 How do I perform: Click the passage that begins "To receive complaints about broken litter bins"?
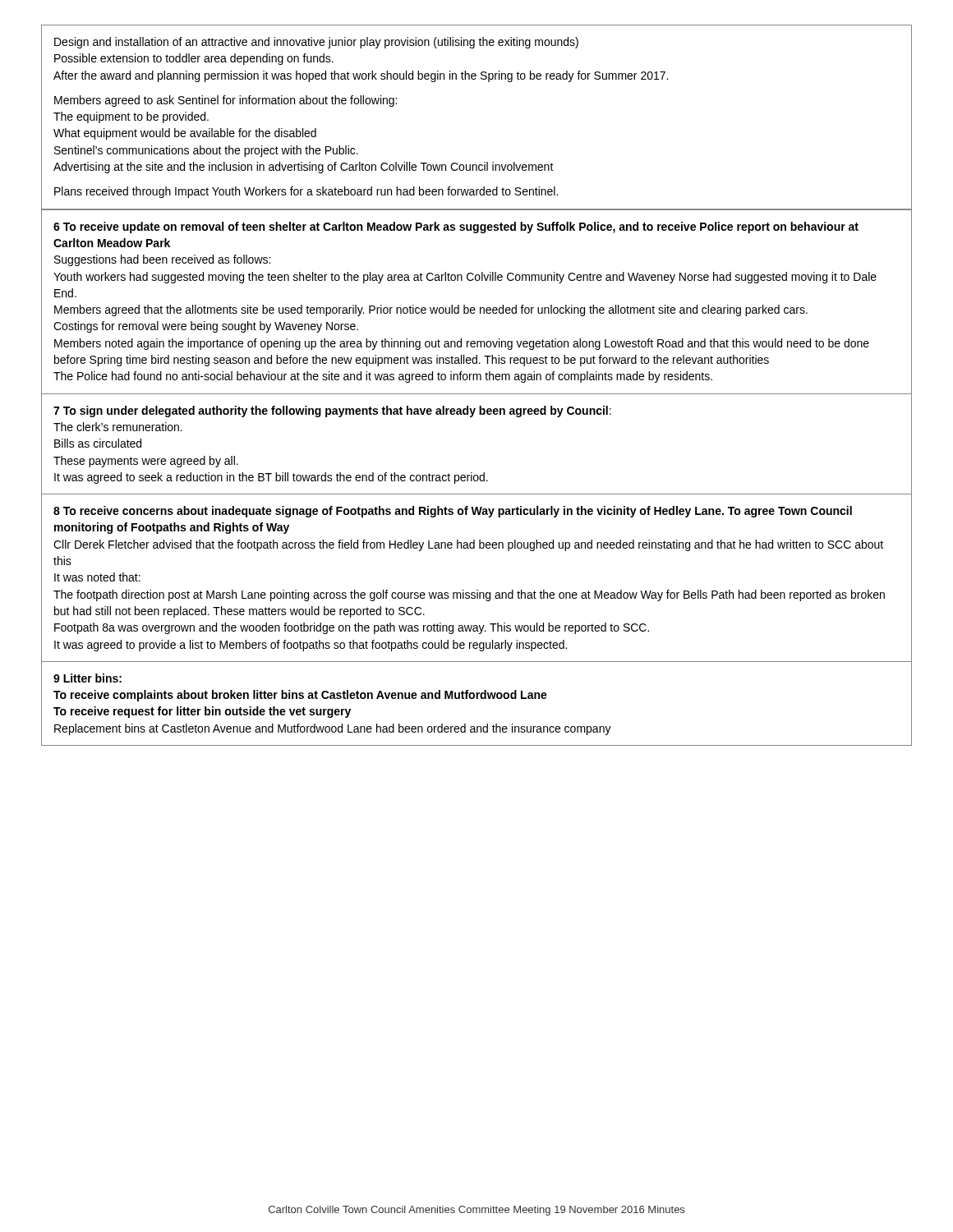(x=300, y=696)
